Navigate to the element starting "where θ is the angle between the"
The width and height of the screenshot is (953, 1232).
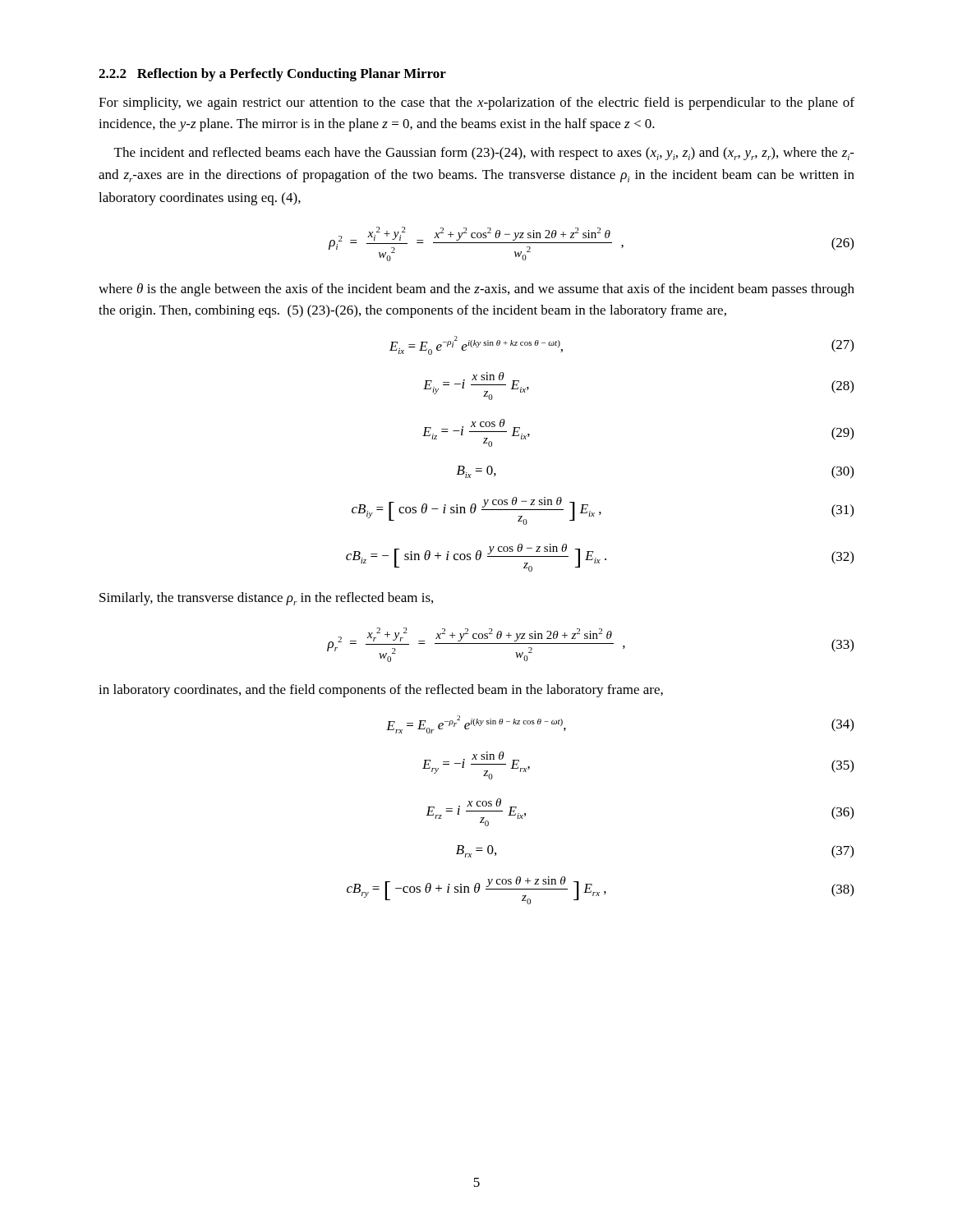[476, 299]
